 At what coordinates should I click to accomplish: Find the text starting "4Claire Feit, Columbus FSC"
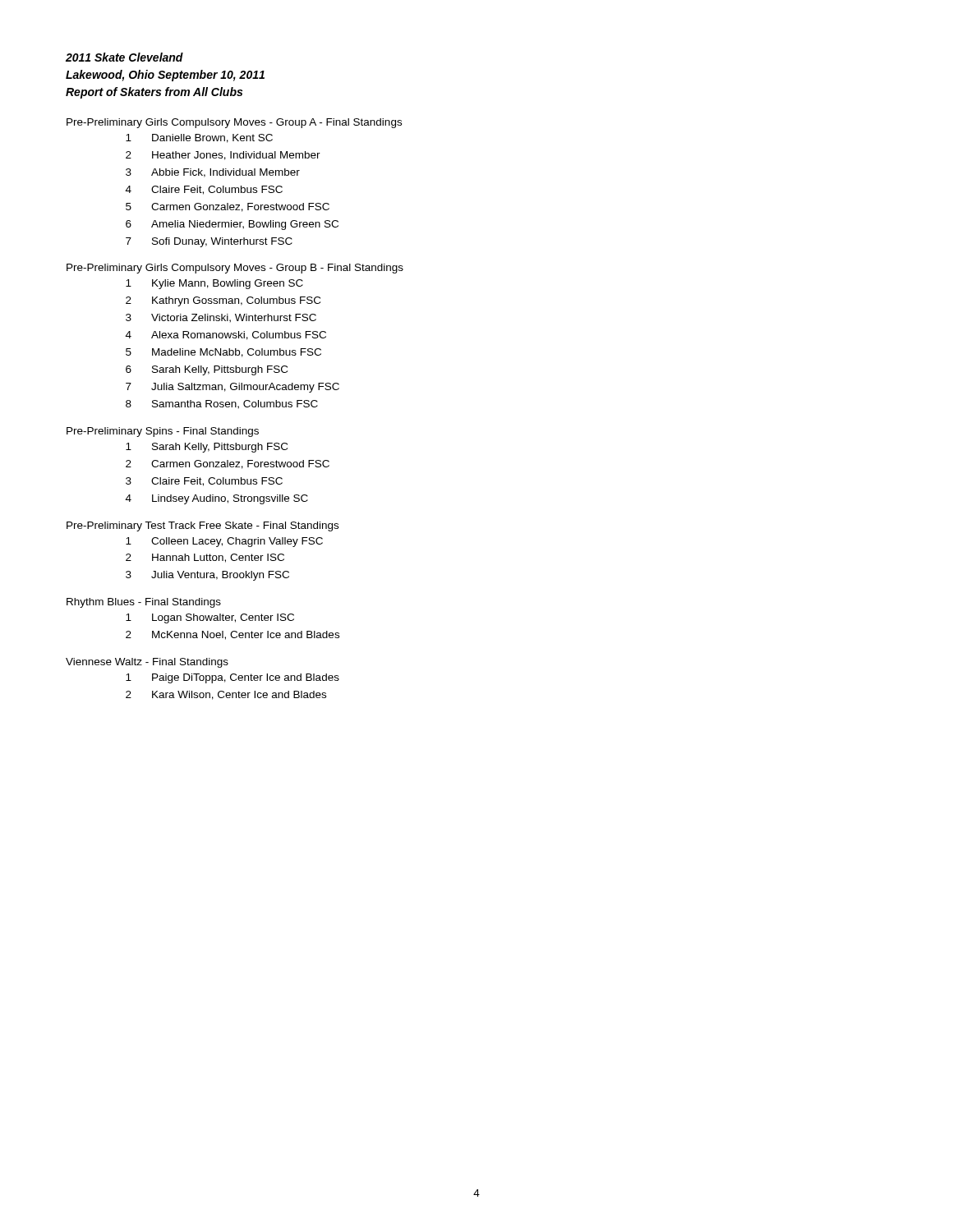204,190
